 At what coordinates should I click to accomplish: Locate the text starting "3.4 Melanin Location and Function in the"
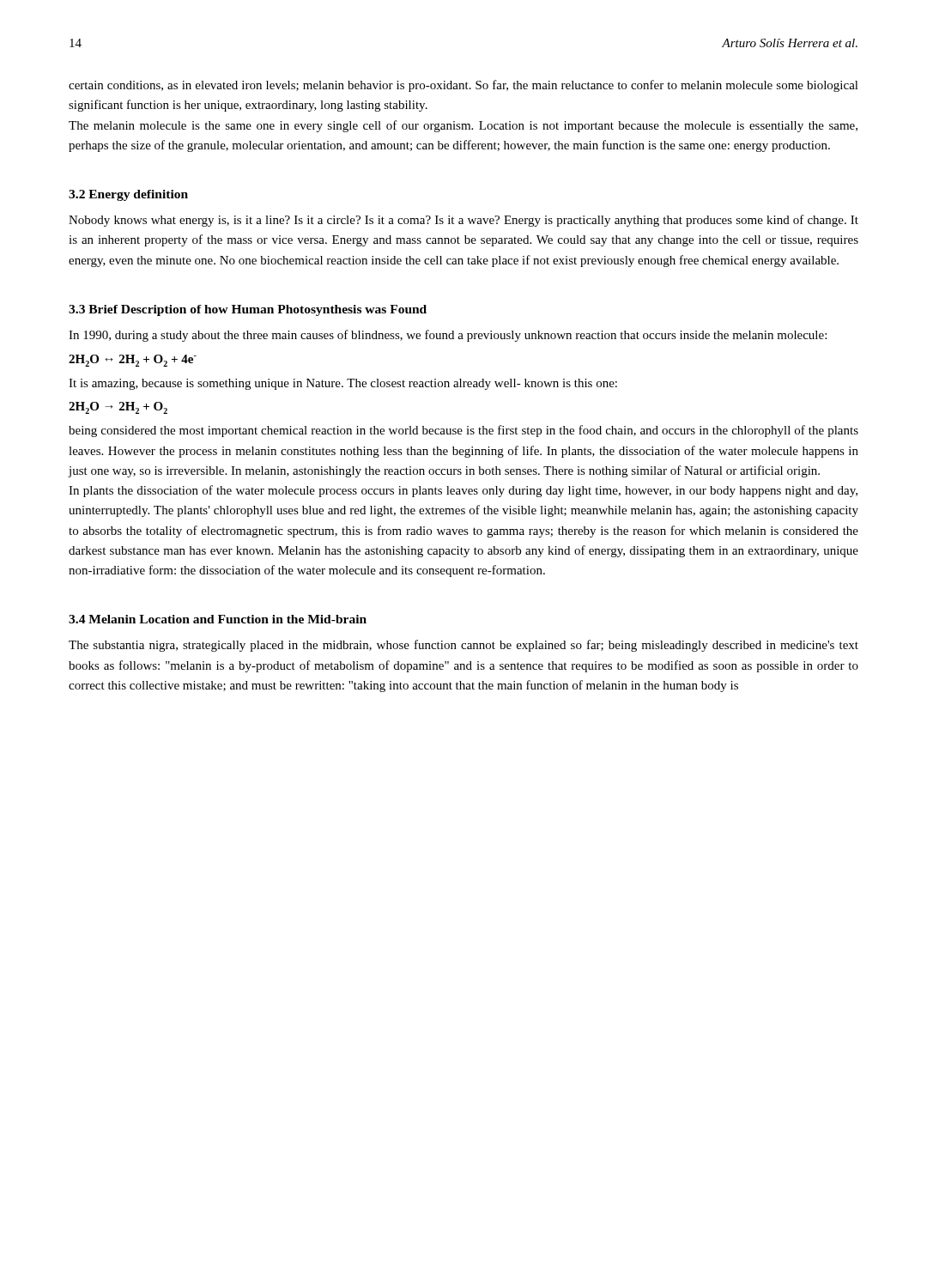(x=218, y=619)
